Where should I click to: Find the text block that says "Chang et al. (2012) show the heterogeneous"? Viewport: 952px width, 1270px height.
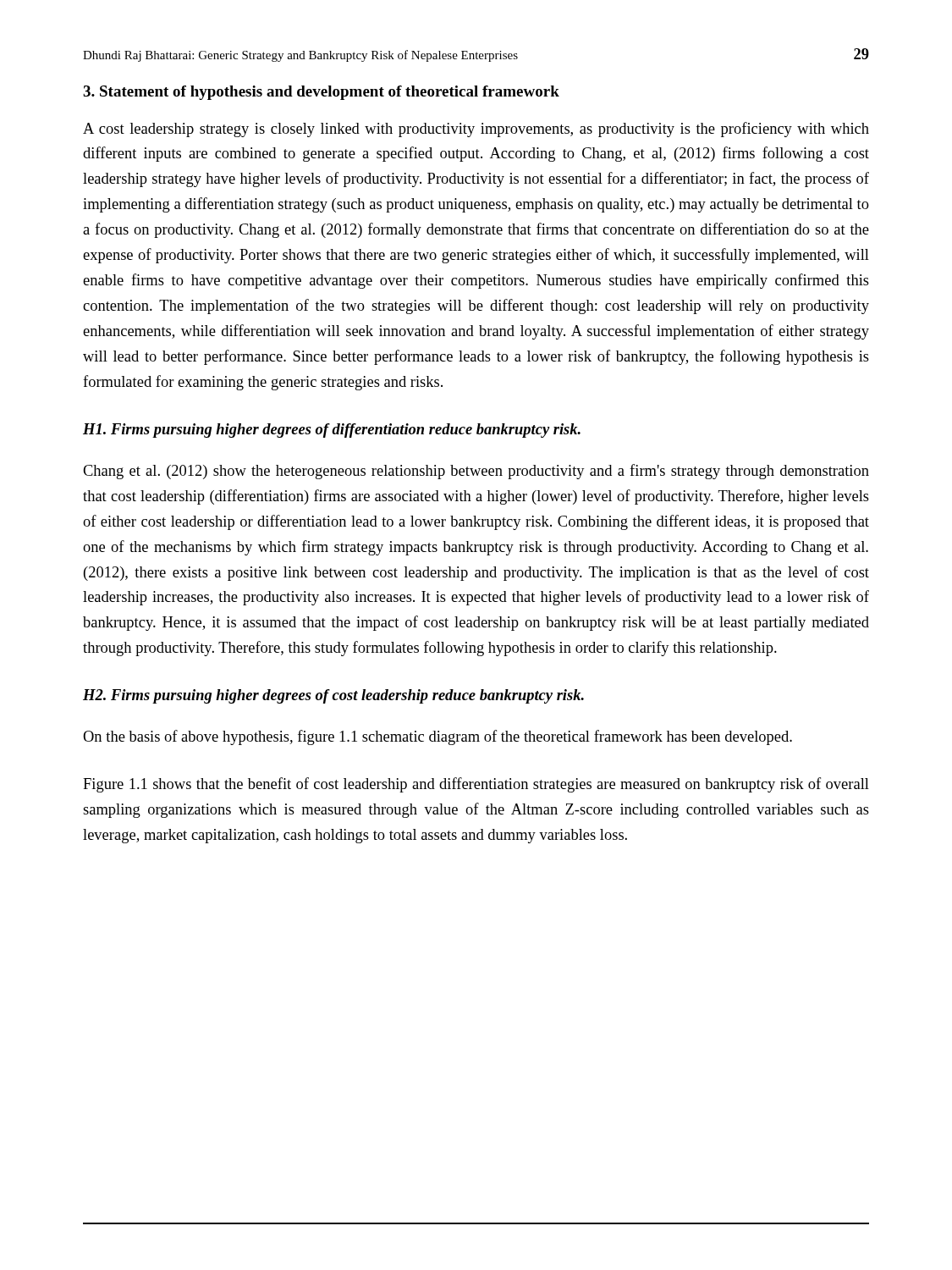[476, 560]
